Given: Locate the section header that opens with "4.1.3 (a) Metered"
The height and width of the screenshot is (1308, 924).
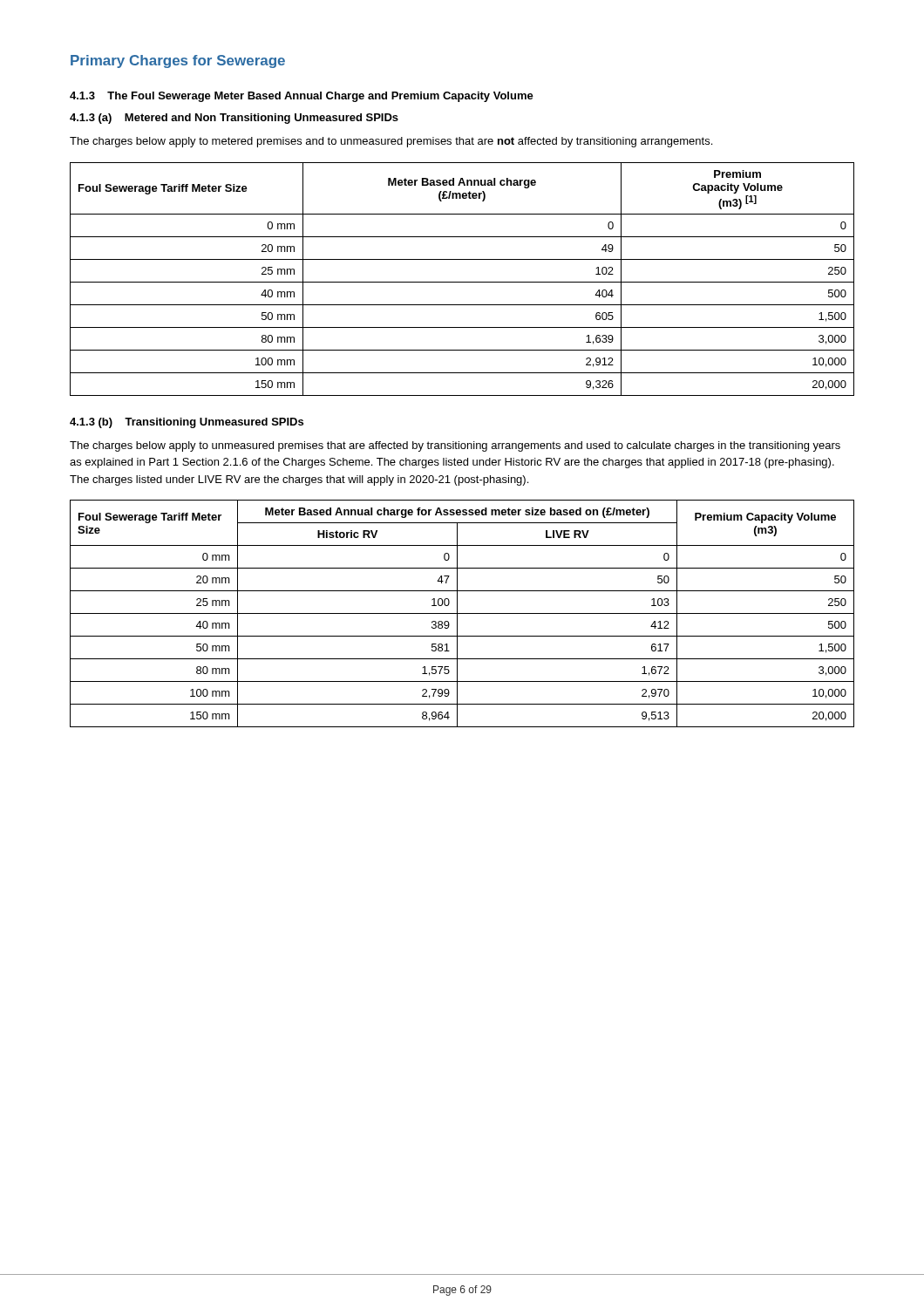Looking at the screenshot, I should point(234,119).
